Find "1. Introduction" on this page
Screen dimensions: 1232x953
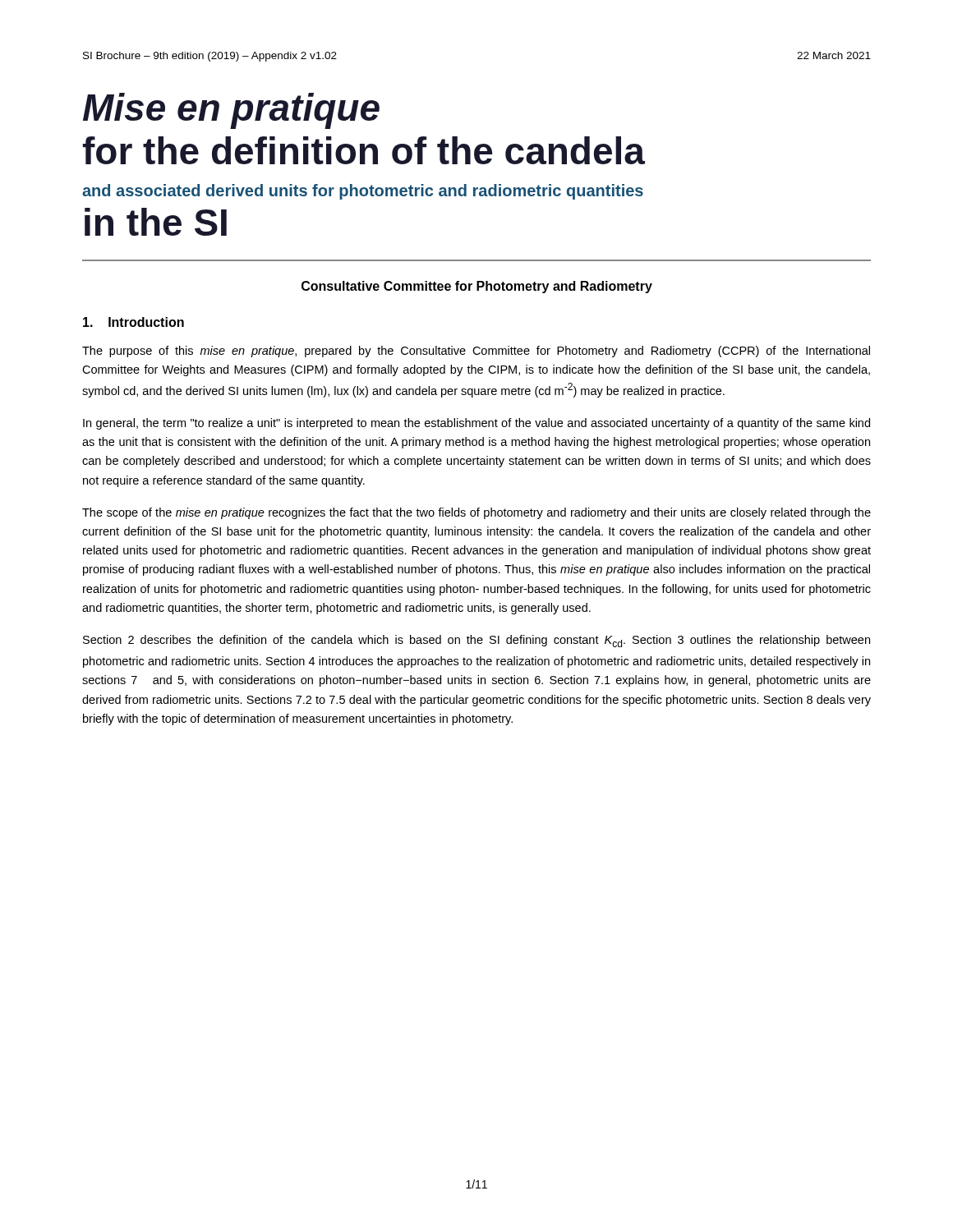click(x=133, y=322)
